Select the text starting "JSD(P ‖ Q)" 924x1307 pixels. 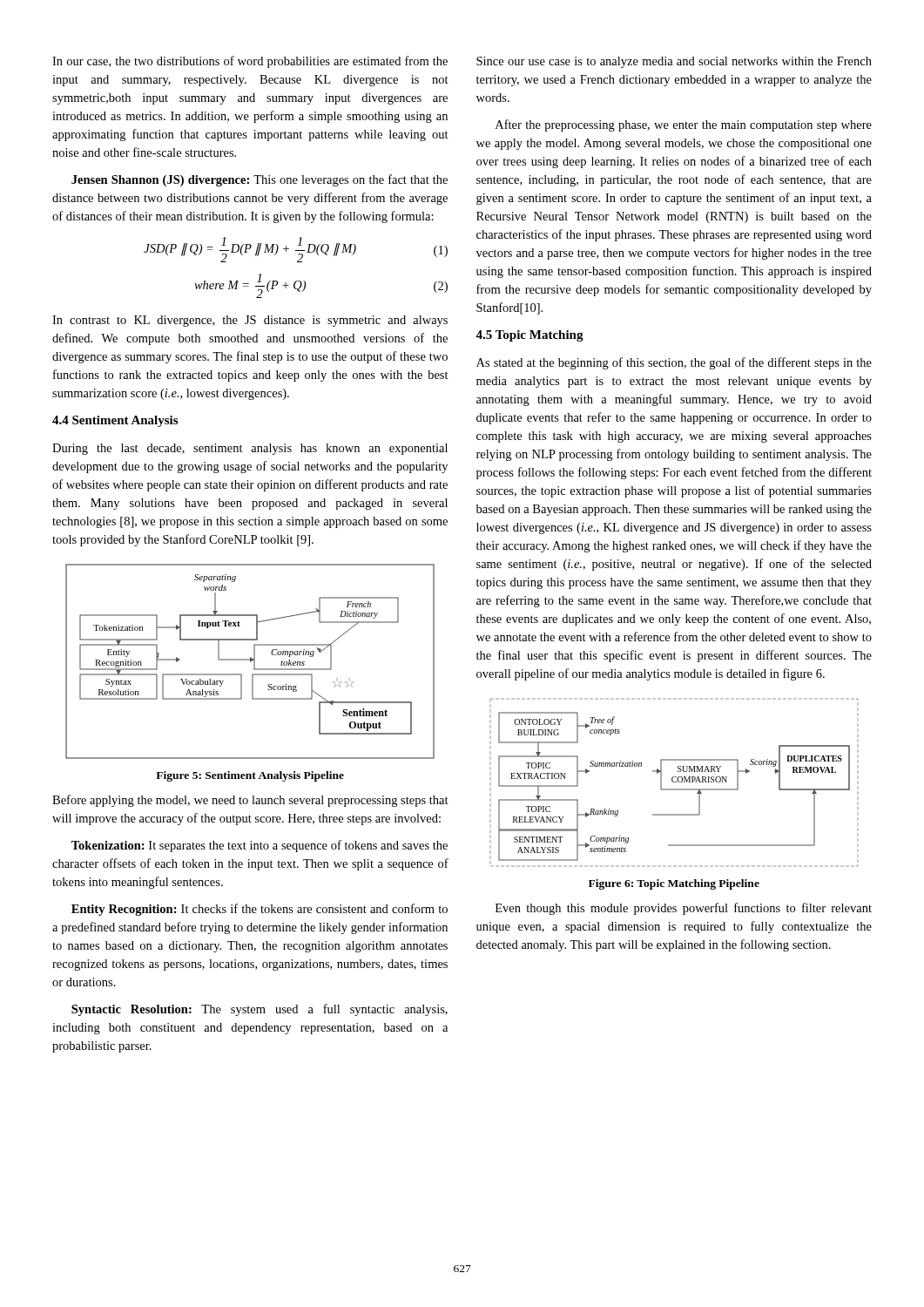[250, 250]
